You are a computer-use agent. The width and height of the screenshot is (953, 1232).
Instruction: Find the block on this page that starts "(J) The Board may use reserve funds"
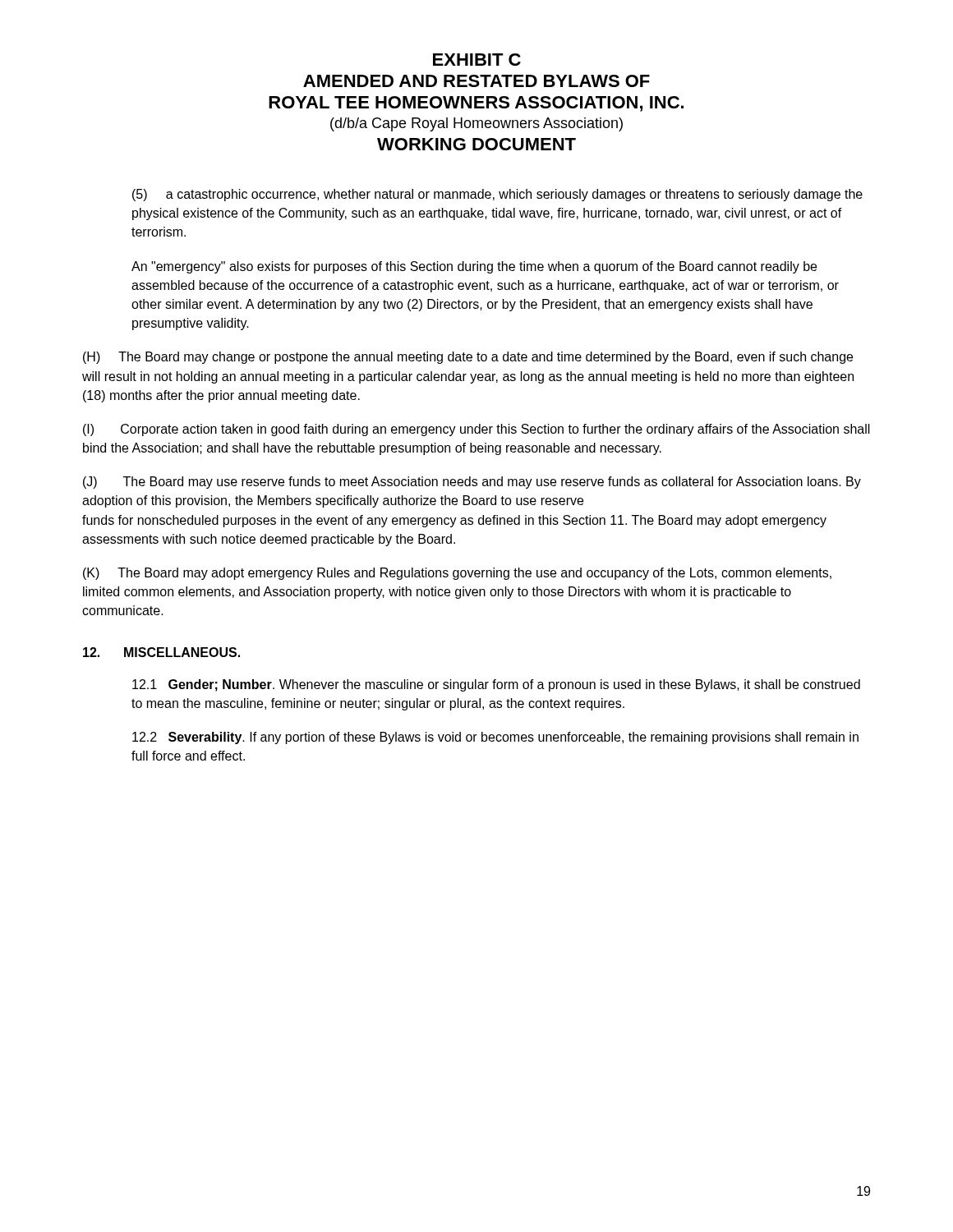(476, 511)
